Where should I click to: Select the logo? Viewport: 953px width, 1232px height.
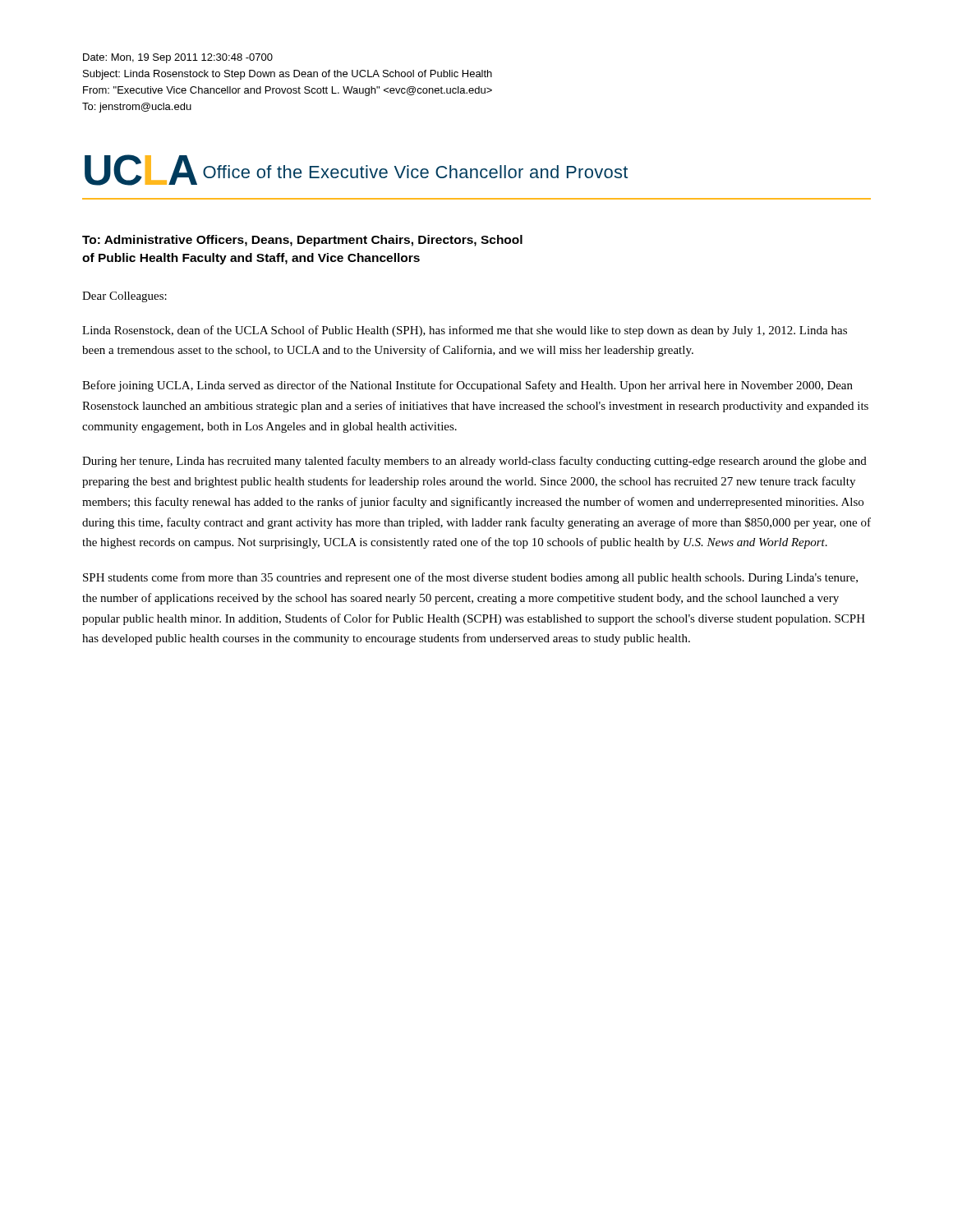[x=476, y=174]
